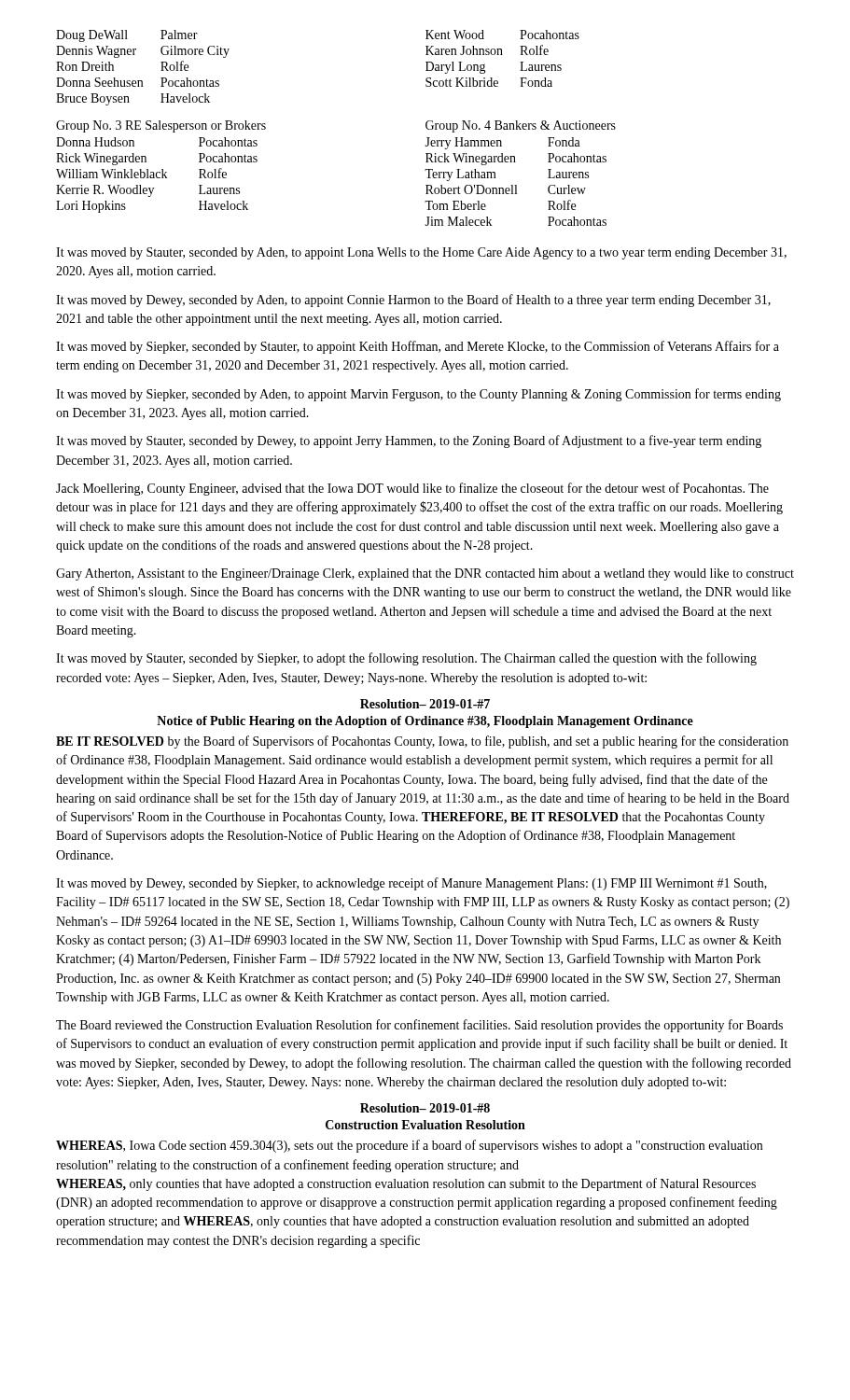Locate the table with the text "Ron Dreith"
This screenshot has height=1400, width=850.
tap(425, 68)
